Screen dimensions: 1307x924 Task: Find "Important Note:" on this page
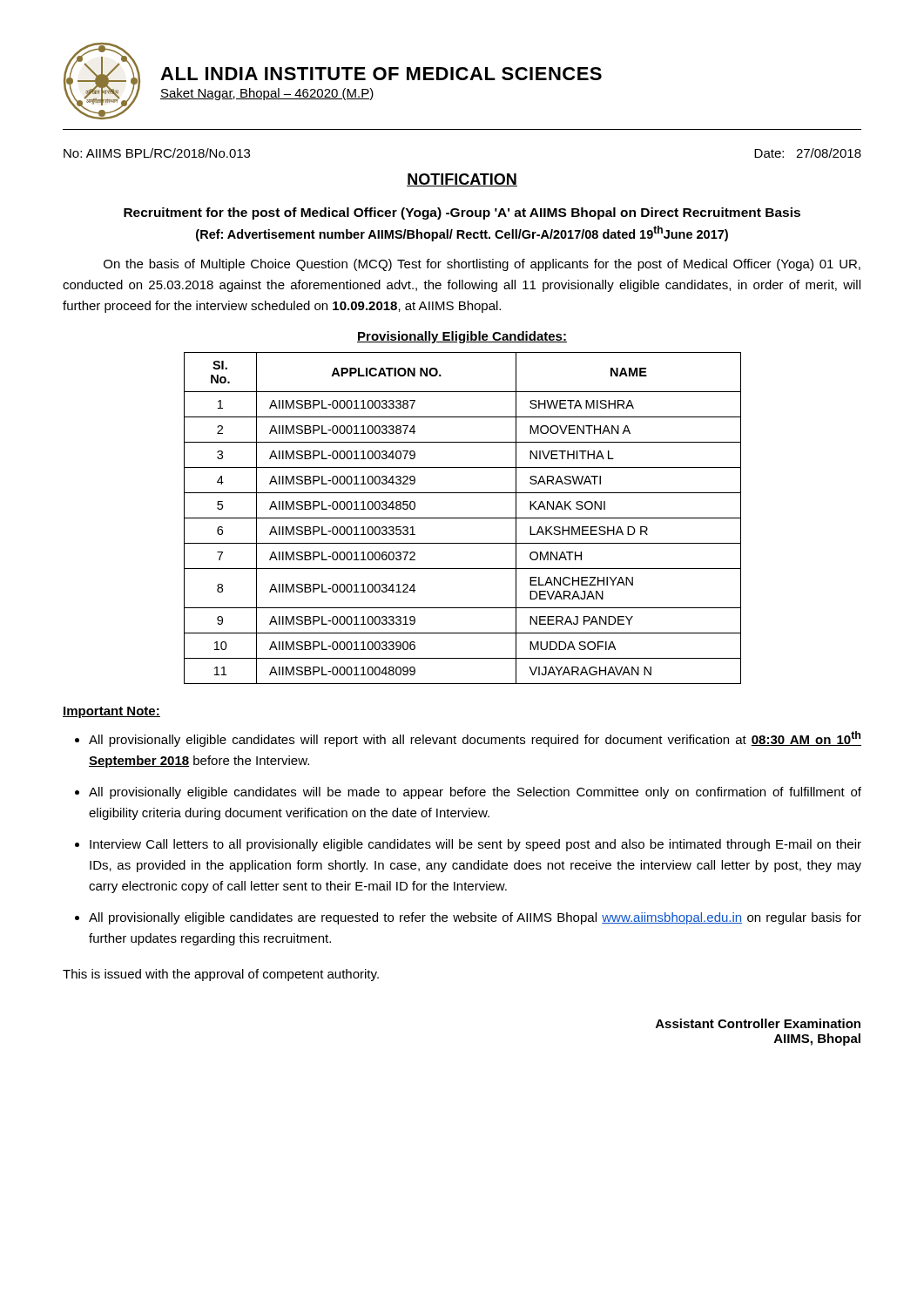pos(111,710)
